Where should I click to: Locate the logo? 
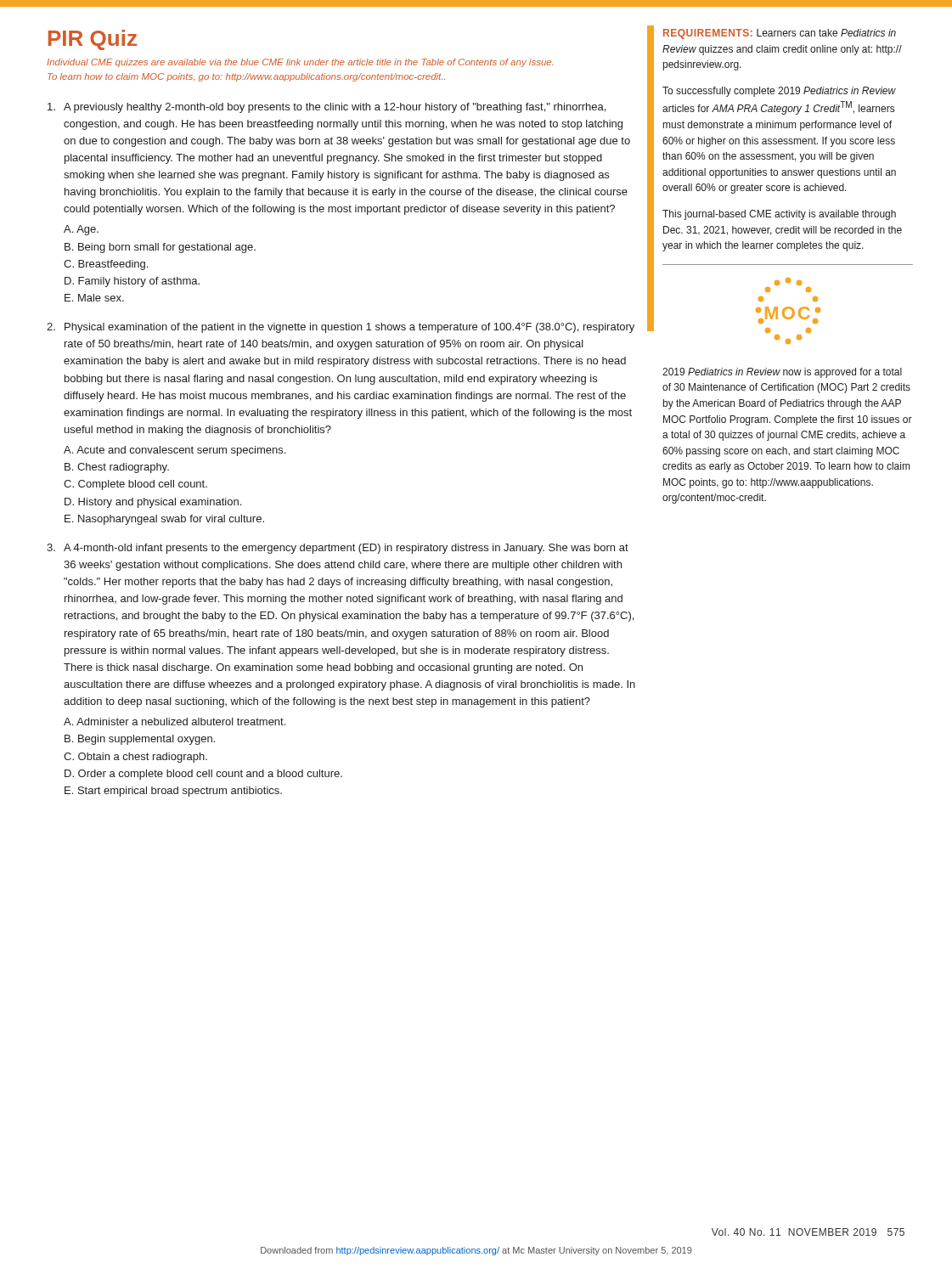click(788, 314)
